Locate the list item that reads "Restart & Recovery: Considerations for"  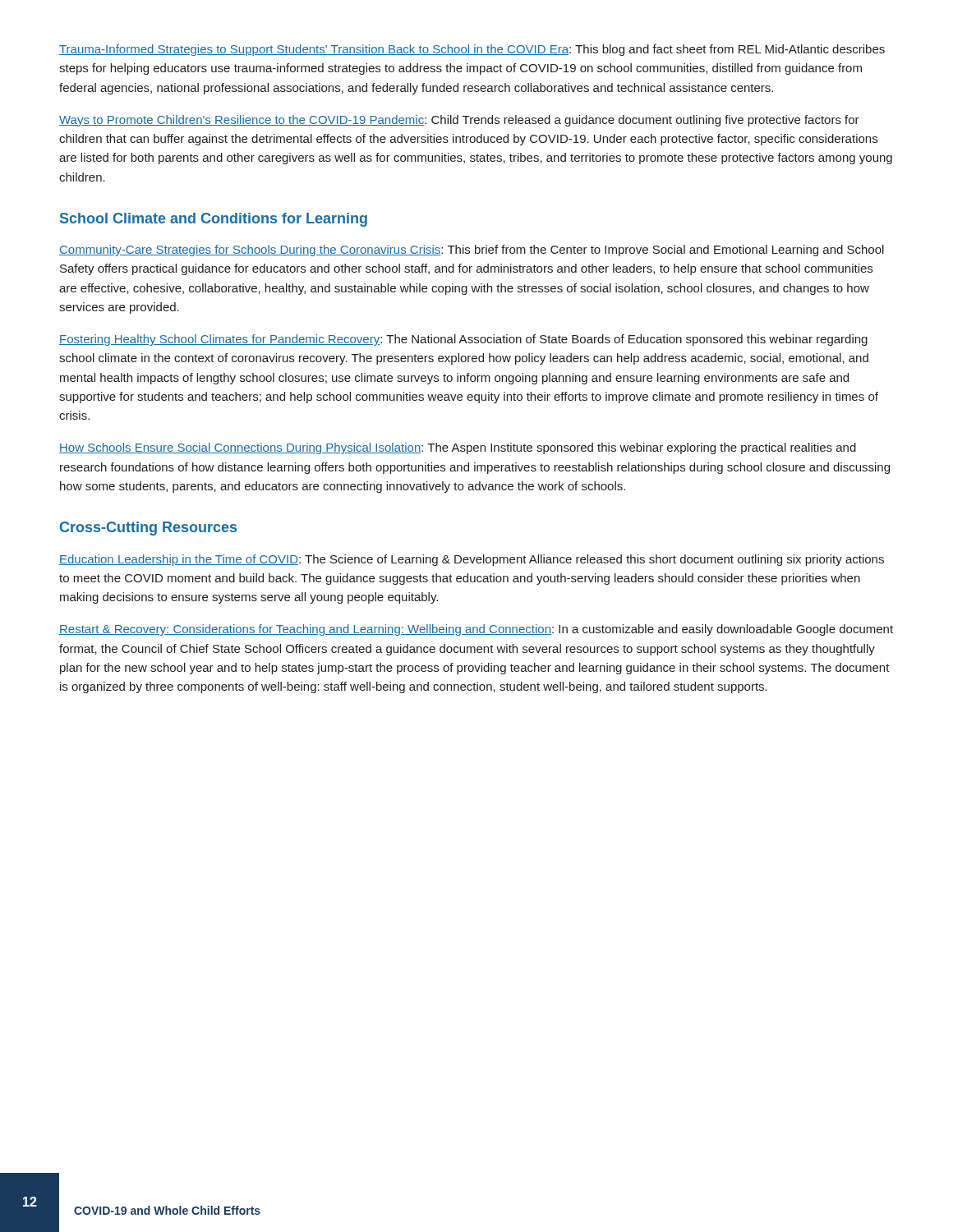coord(476,658)
